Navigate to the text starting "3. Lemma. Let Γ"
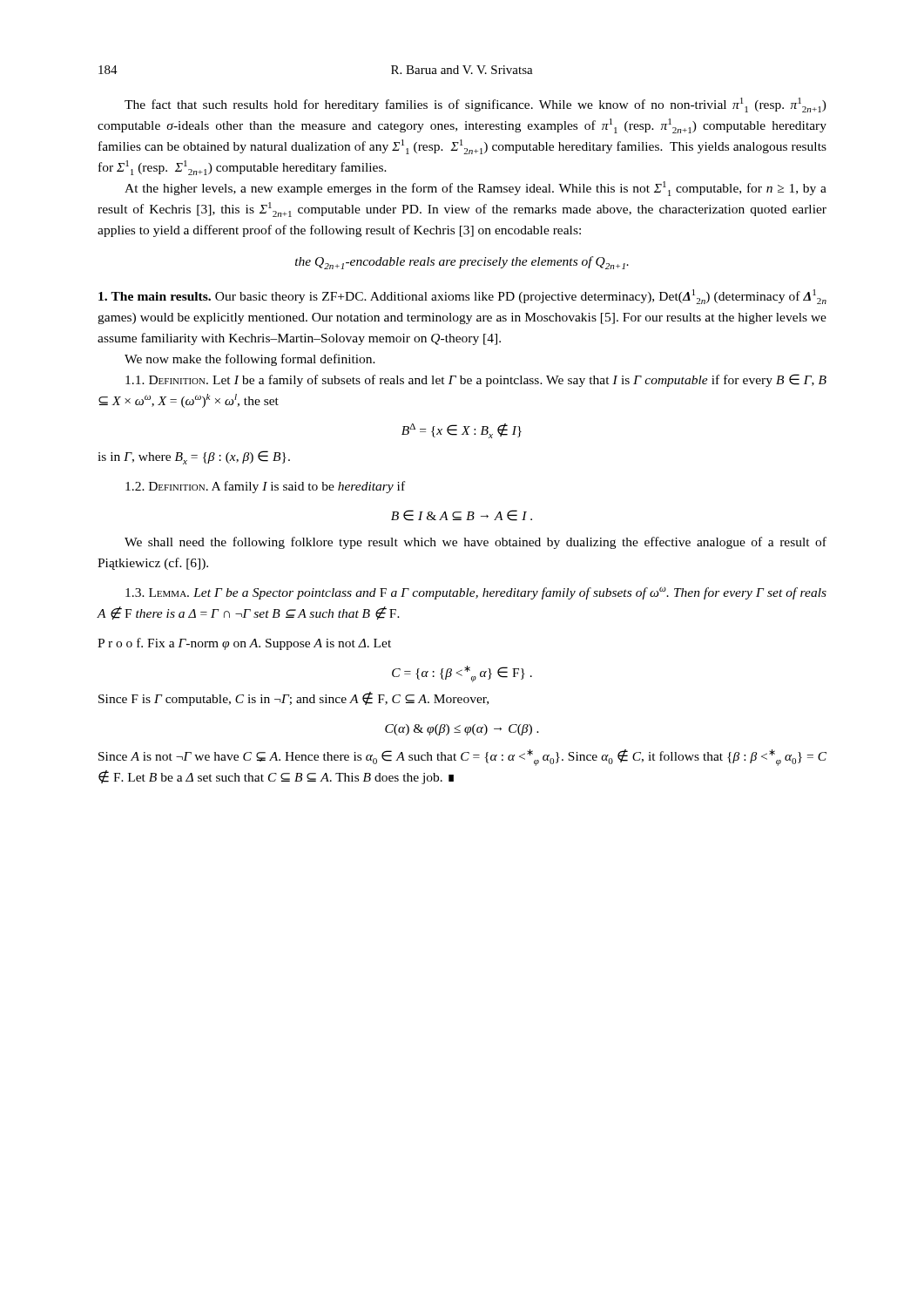This screenshot has width=924, height=1307. pyautogui.click(x=462, y=603)
